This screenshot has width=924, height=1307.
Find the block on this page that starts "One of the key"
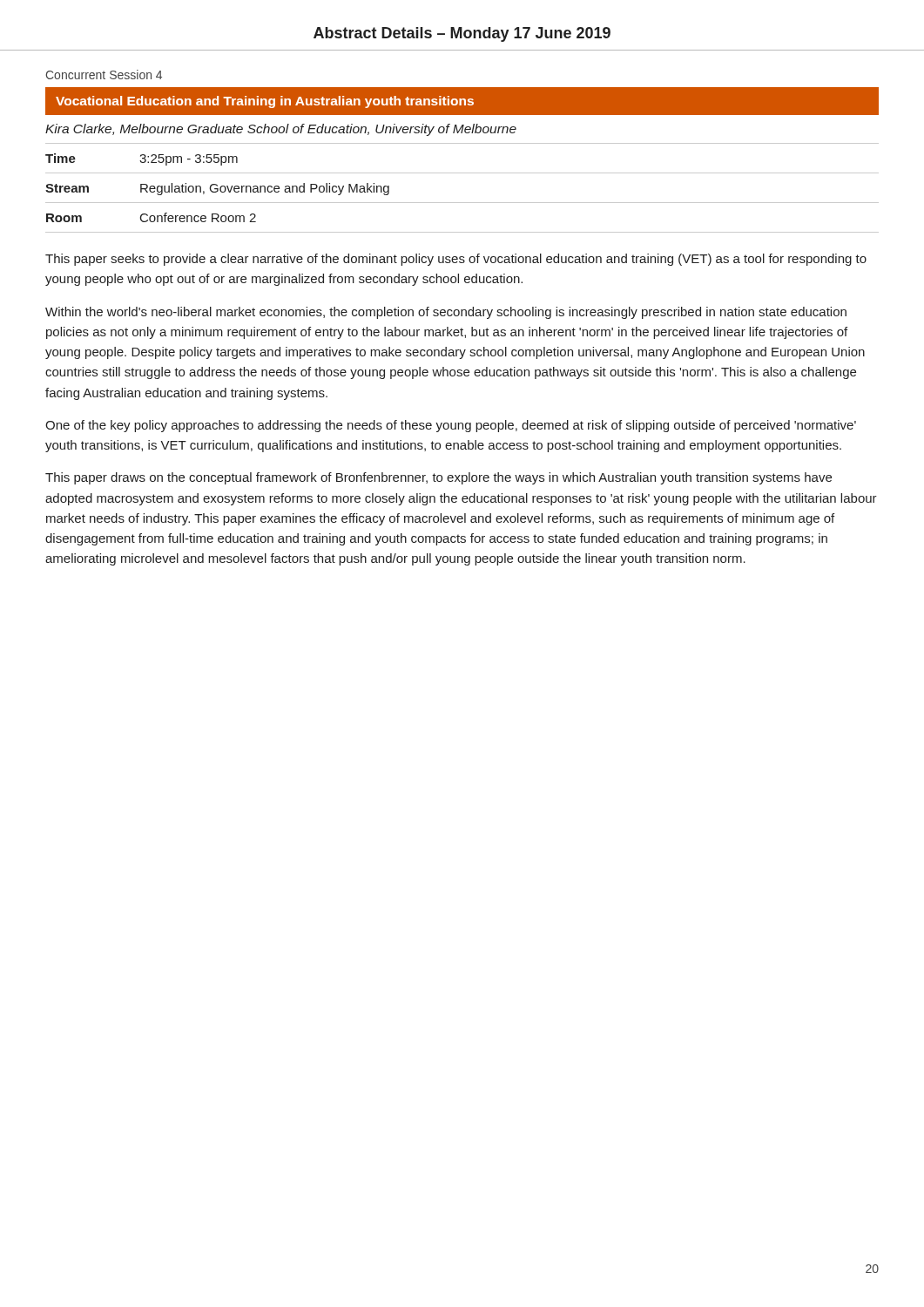(x=451, y=435)
